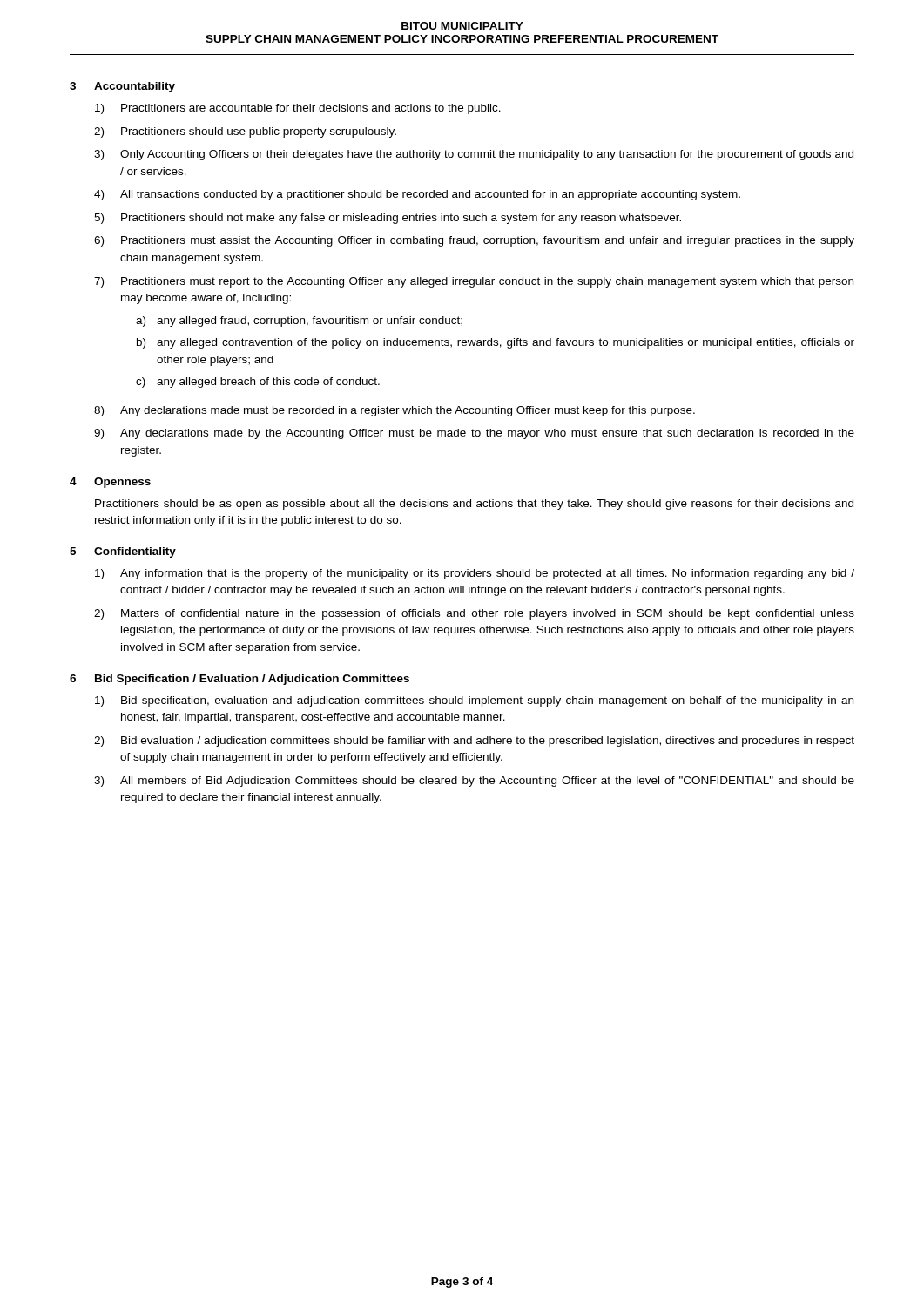Select the list item with the text "5) Practitioners should not make any false"
924x1307 pixels.
click(x=474, y=217)
